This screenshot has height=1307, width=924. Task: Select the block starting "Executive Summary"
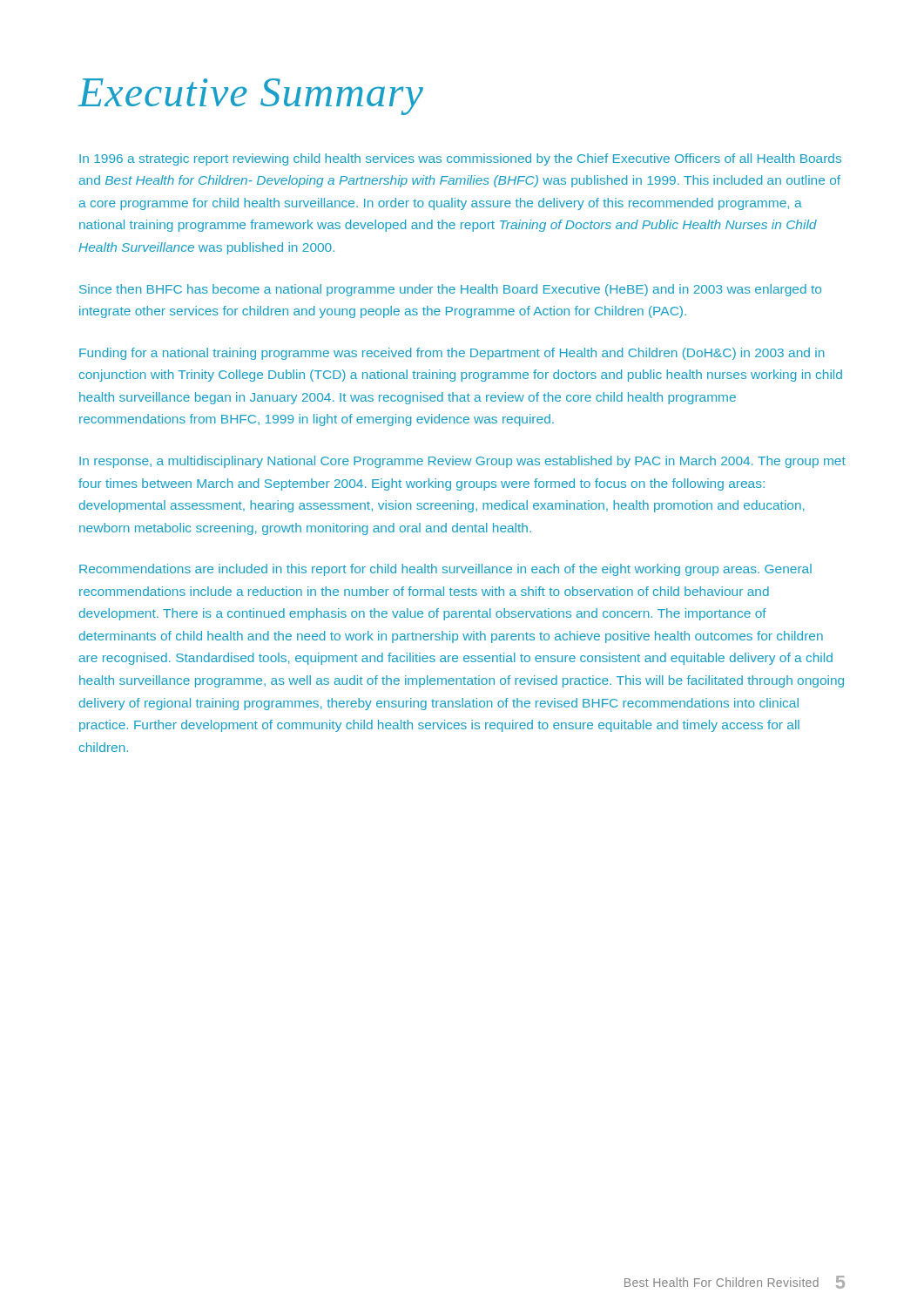251,92
